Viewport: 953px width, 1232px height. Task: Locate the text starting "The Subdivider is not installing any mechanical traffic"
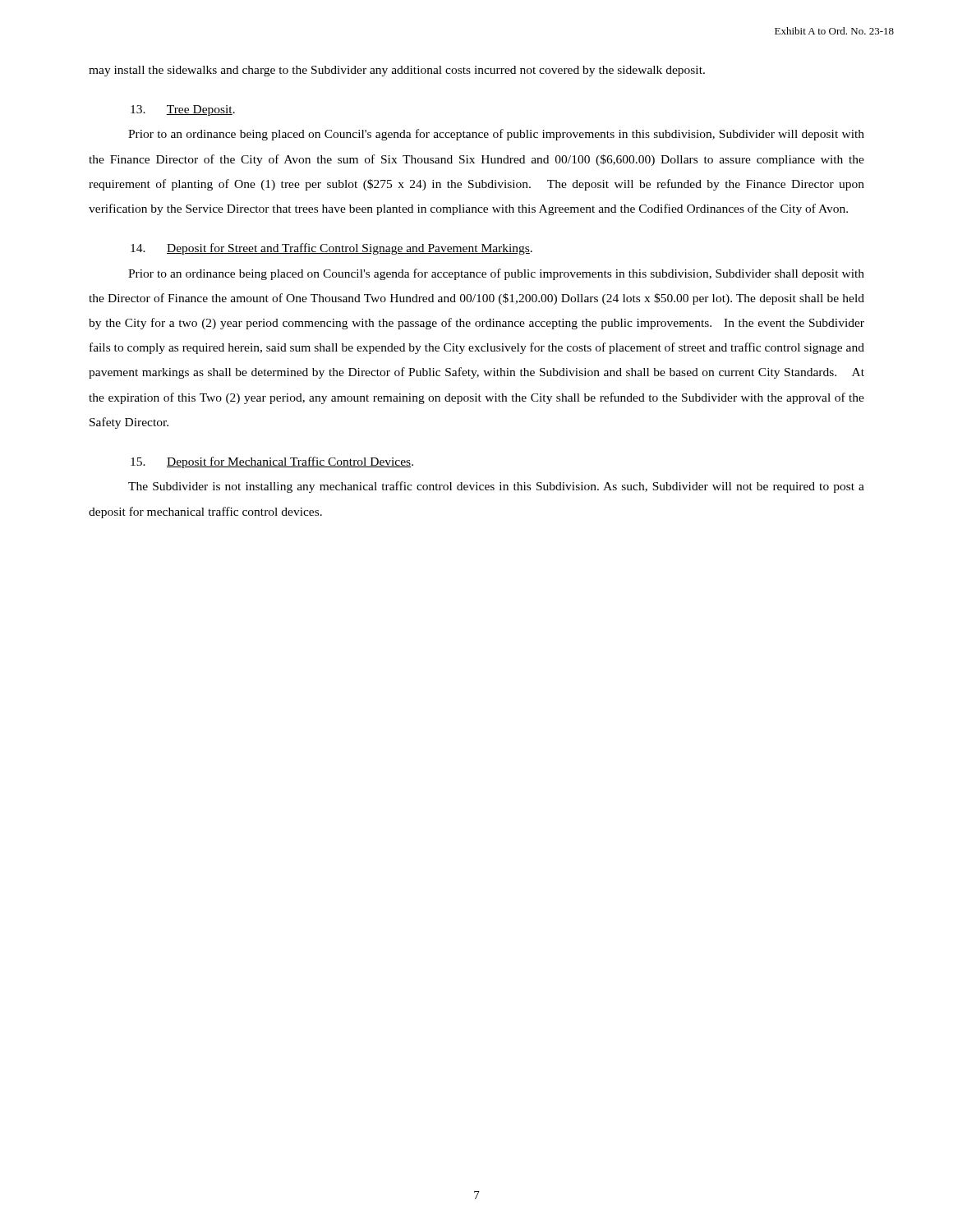476,498
